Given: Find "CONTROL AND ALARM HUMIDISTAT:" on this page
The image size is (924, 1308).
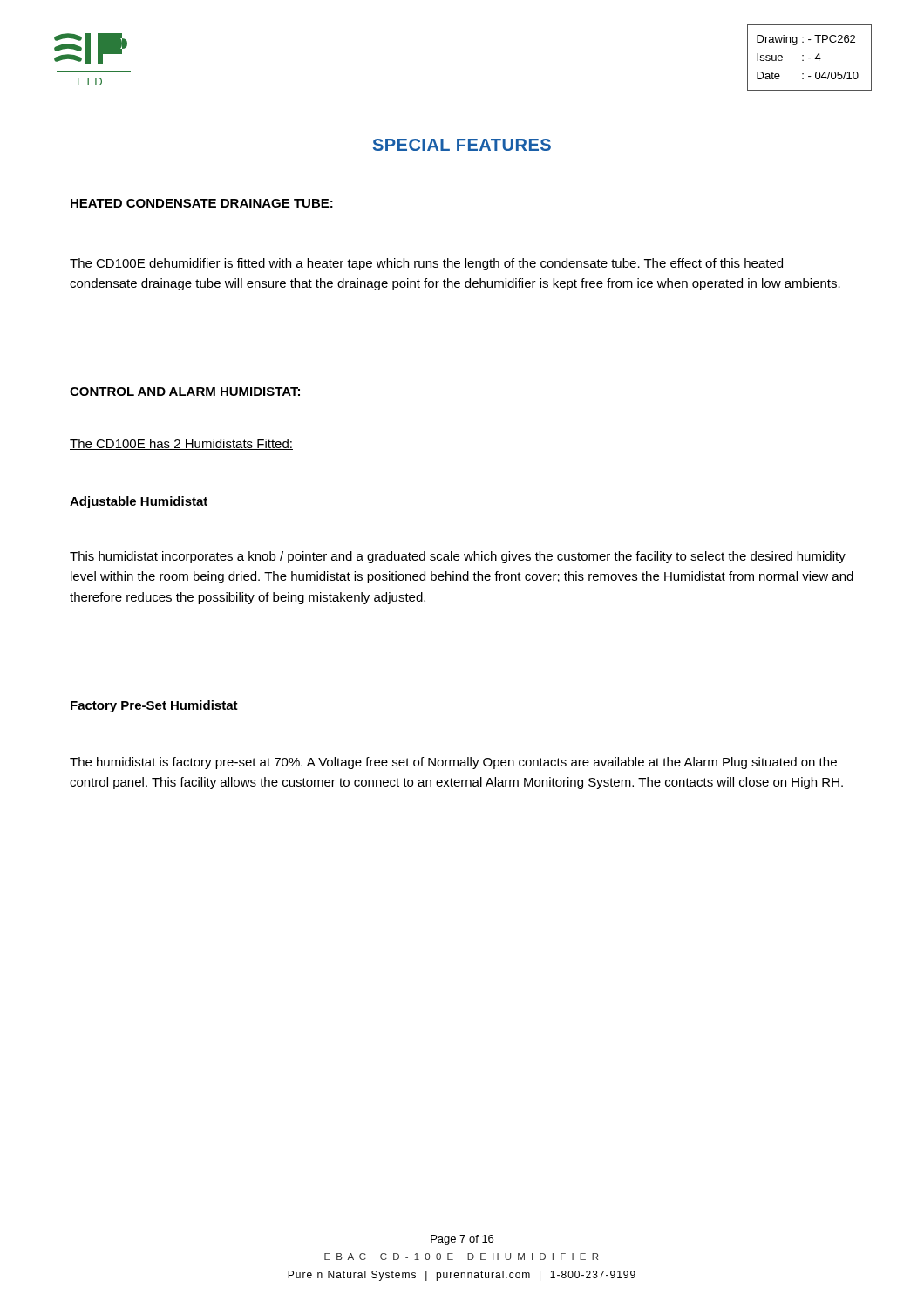Looking at the screenshot, I should pos(185,391).
